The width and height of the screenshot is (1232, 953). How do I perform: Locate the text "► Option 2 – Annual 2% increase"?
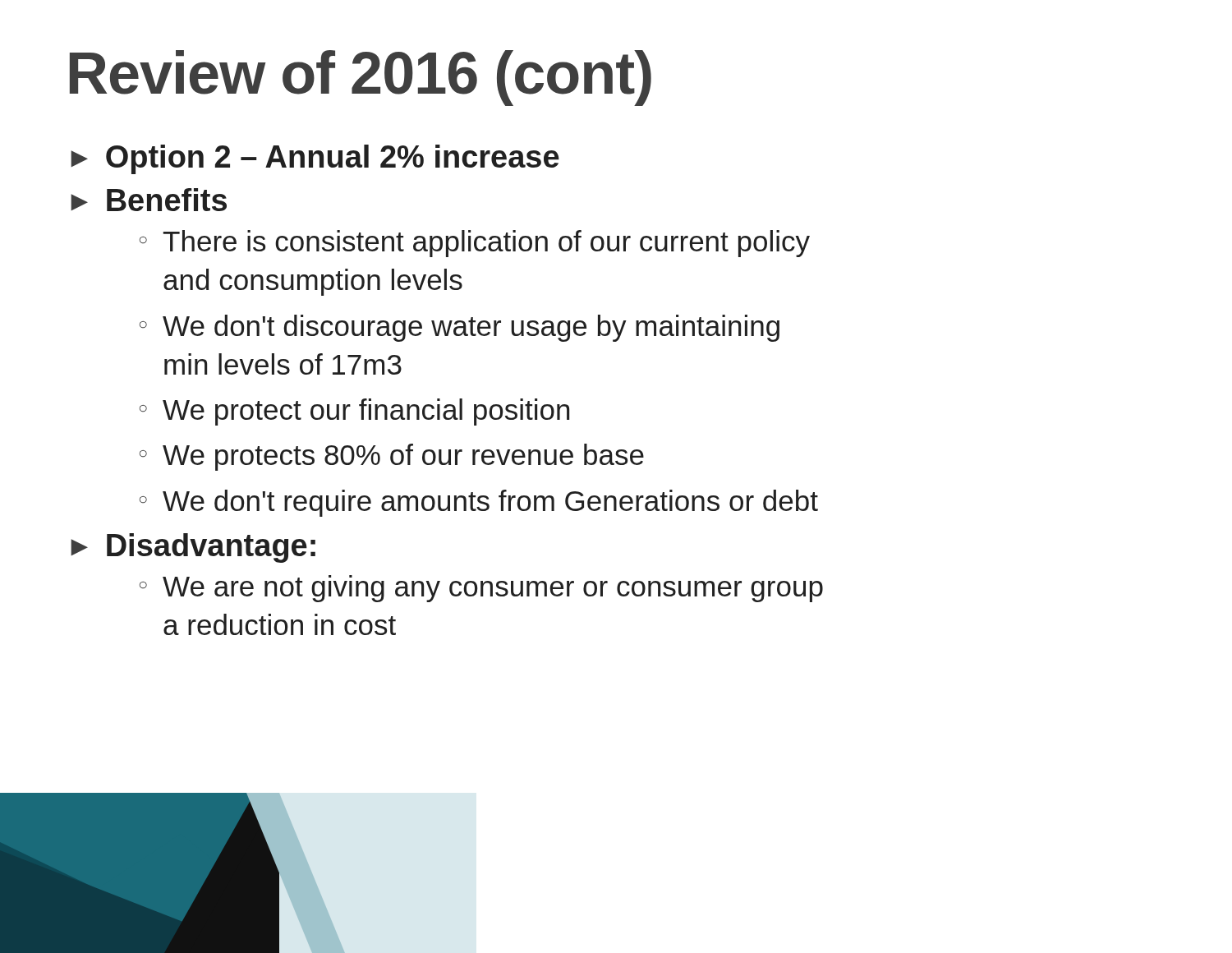click(x=313, y=157)
